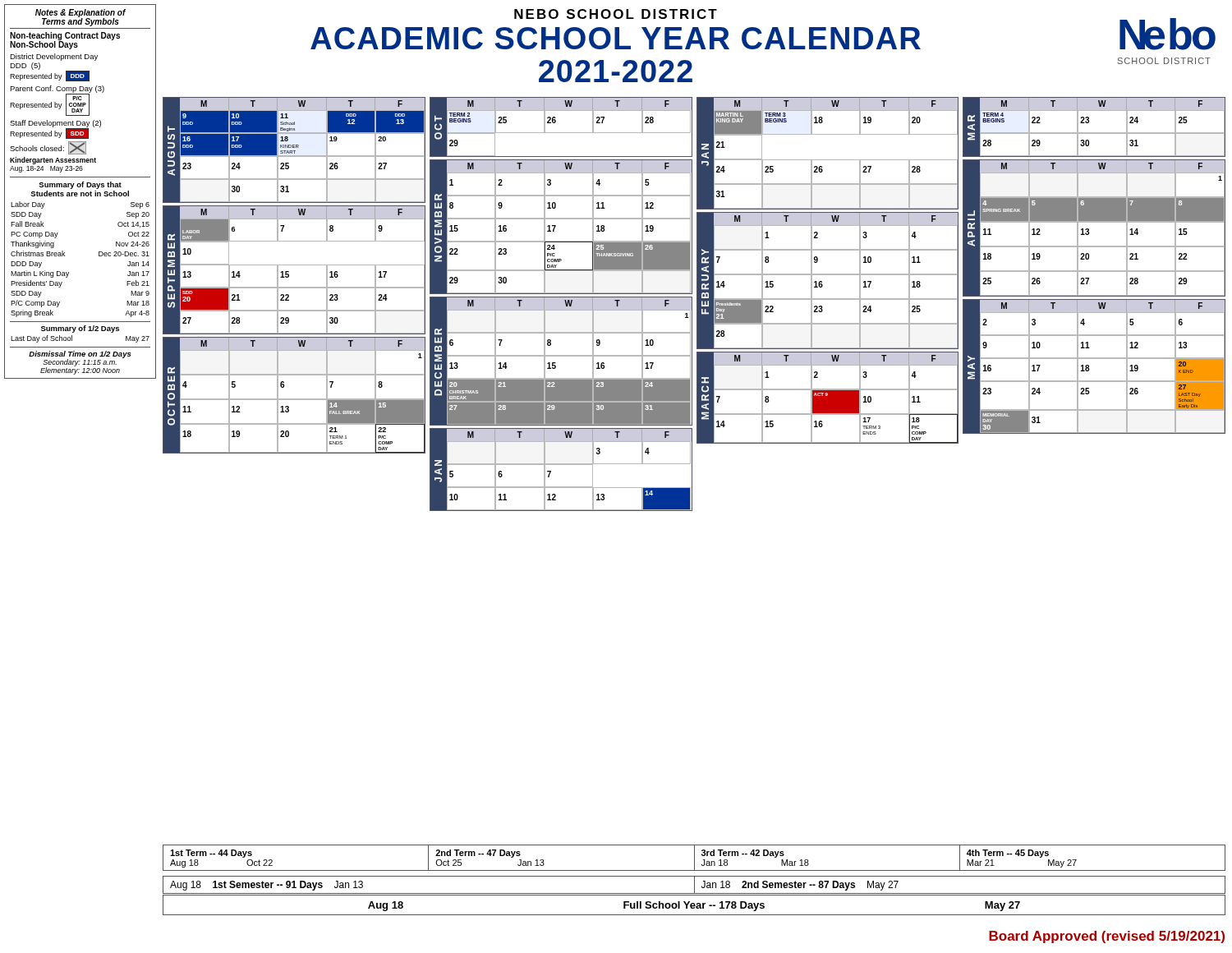Image resolution: width=1232 pixels, height=953 pixels.
Task: Find the block on this page that starts "Aug 18 Full School Year -- 178 Days"
Action: (694, 905)
